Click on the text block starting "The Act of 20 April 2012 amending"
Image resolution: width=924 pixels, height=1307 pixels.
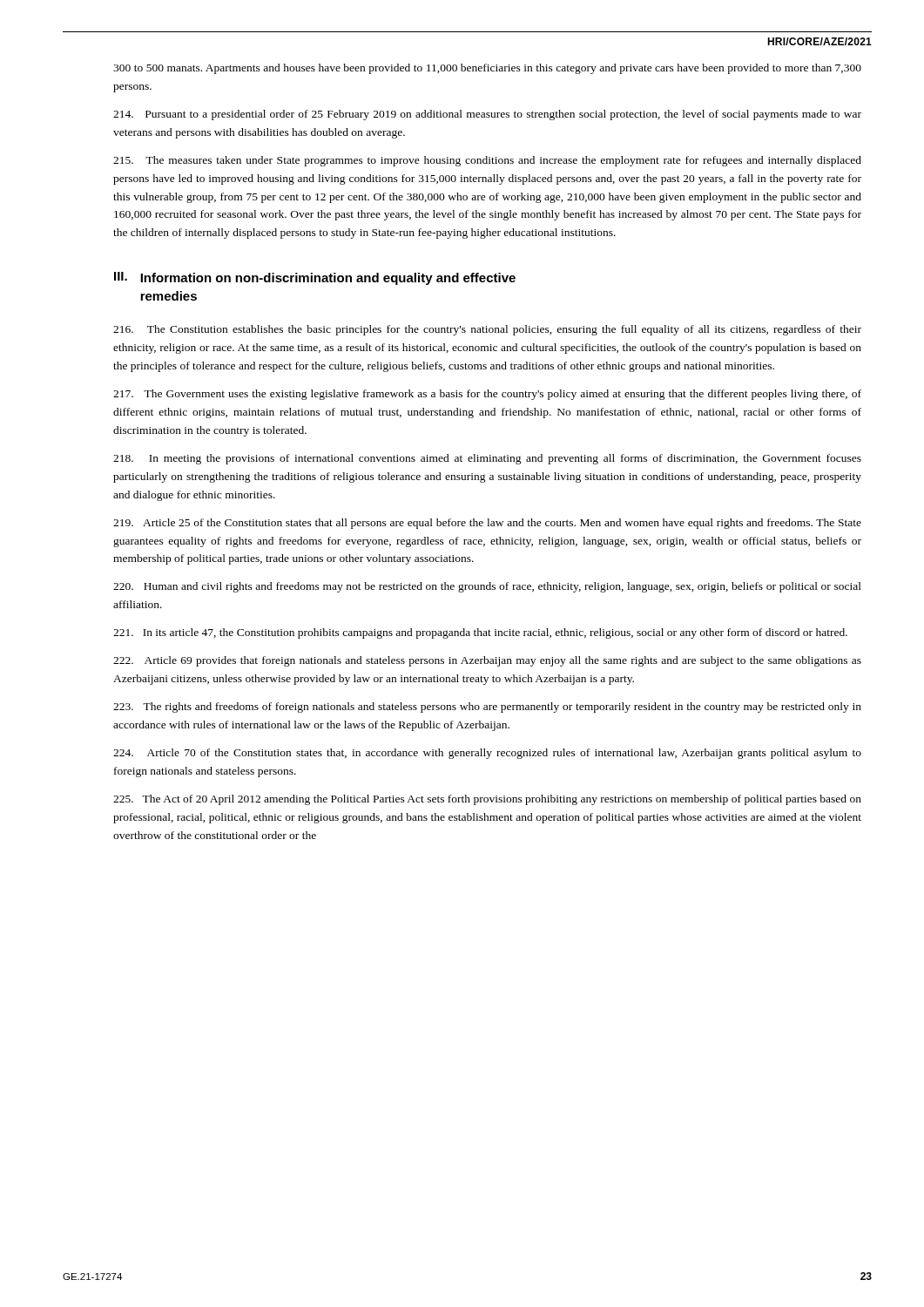(x=487, y=817)
